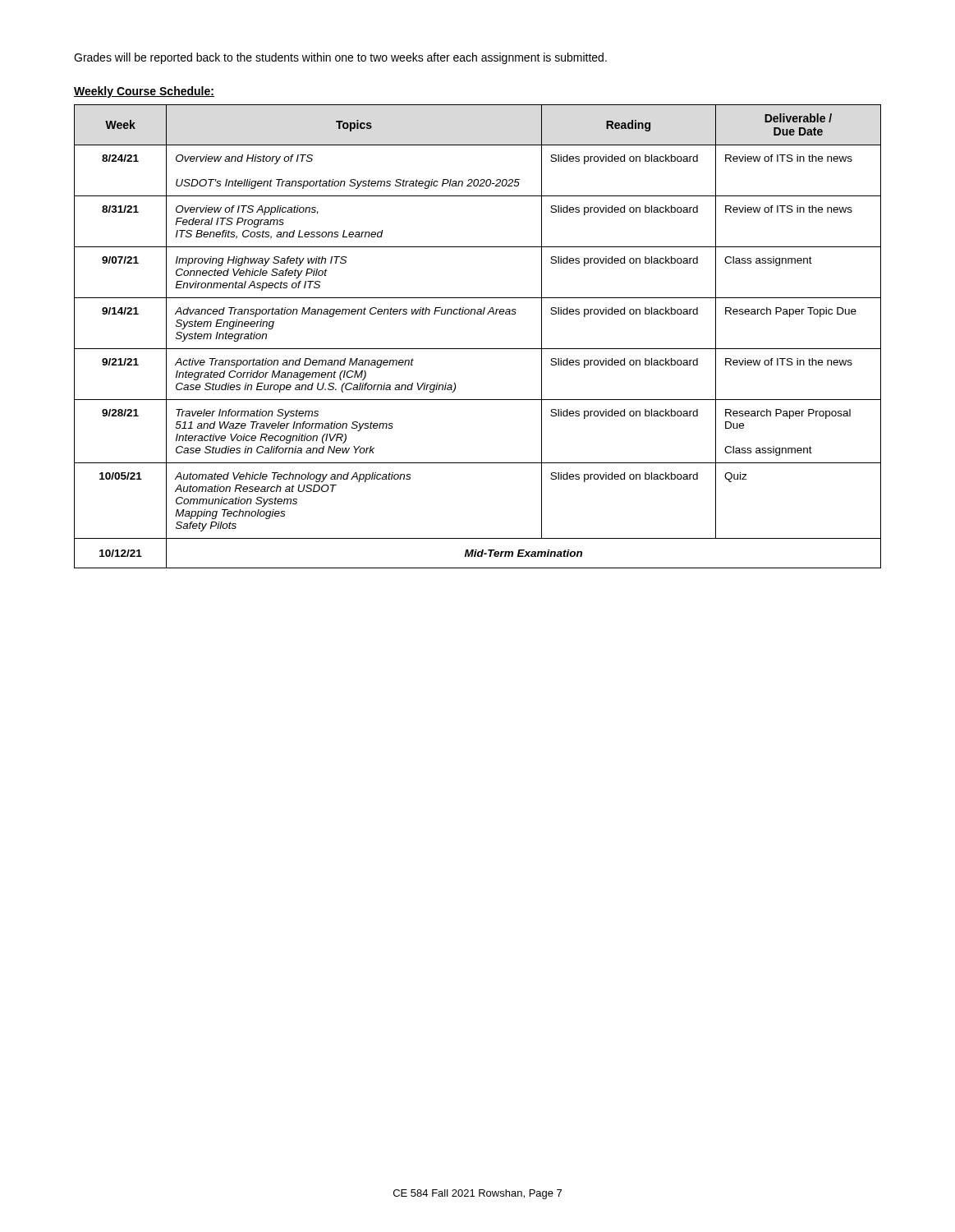Locate a table
Screen dimensions: 1232x955
(x=478, y=336)
